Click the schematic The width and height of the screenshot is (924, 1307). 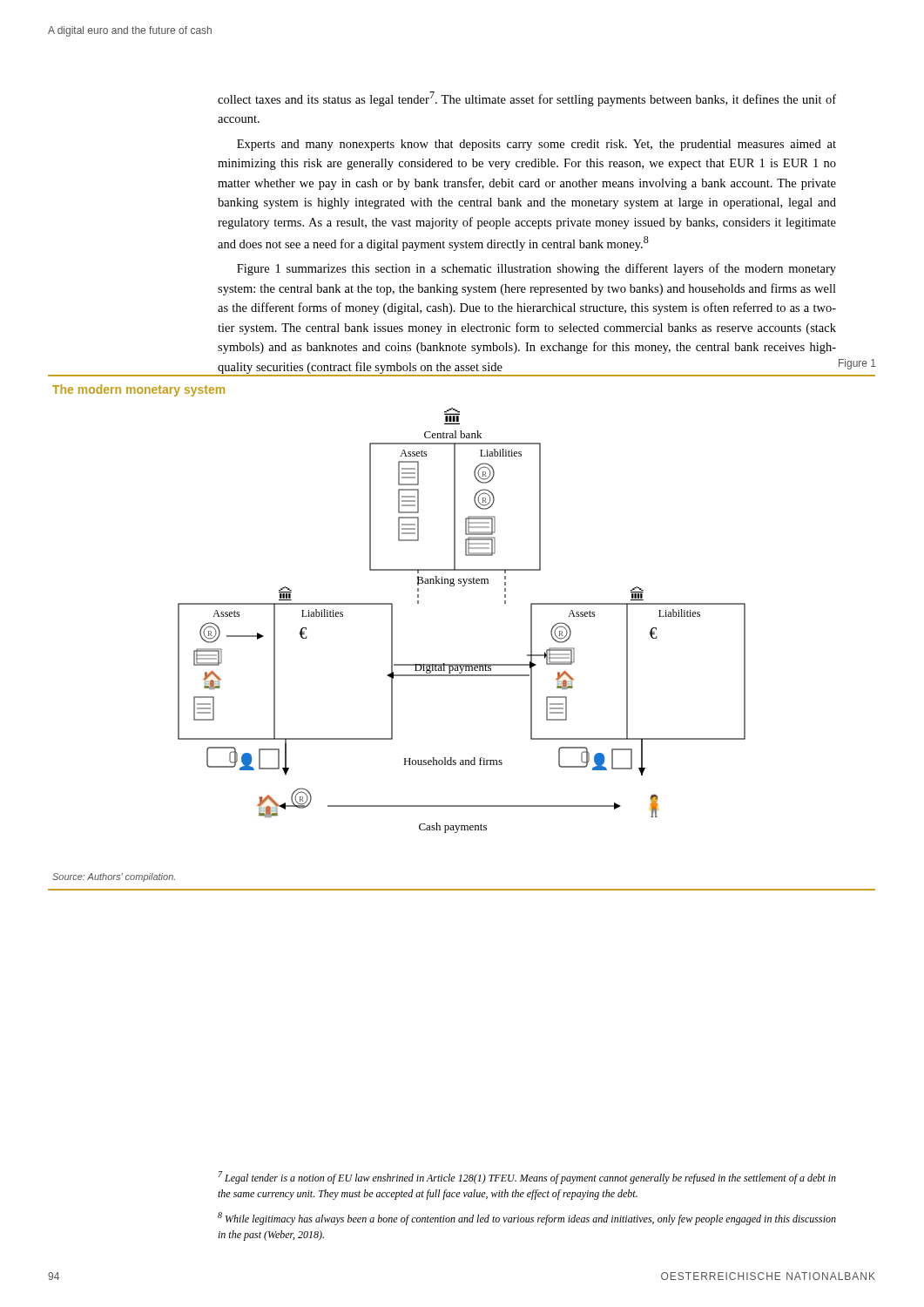(462, 636)
